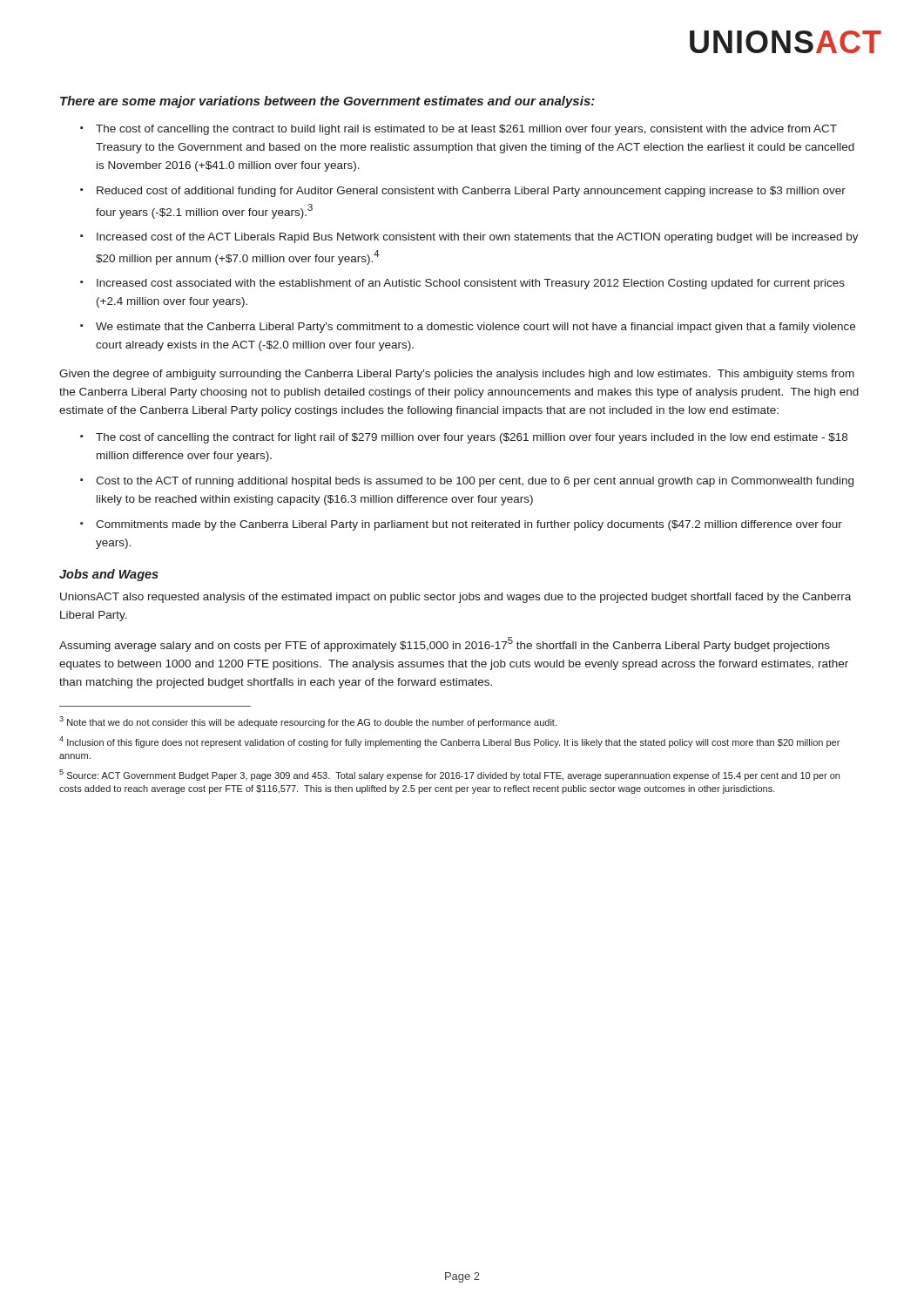Click on the footnote containing "4 Inclusion of this figure does"
The width and height of the screenshot is (924, 1307).
click(x=450, y=747)
